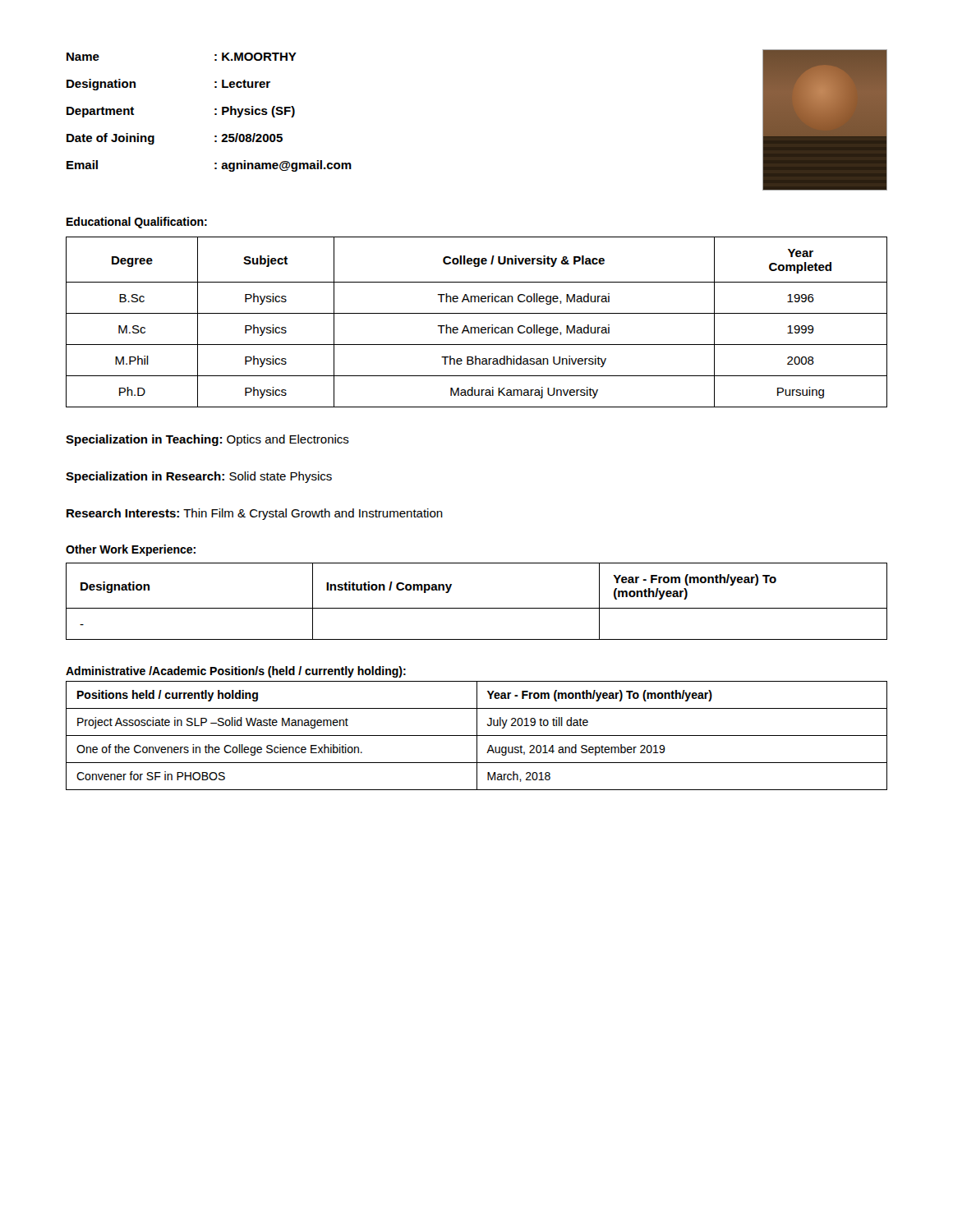Click on the table containing "Convener for SF in"
Screen dimensions: 1232x953
point(476,736)
